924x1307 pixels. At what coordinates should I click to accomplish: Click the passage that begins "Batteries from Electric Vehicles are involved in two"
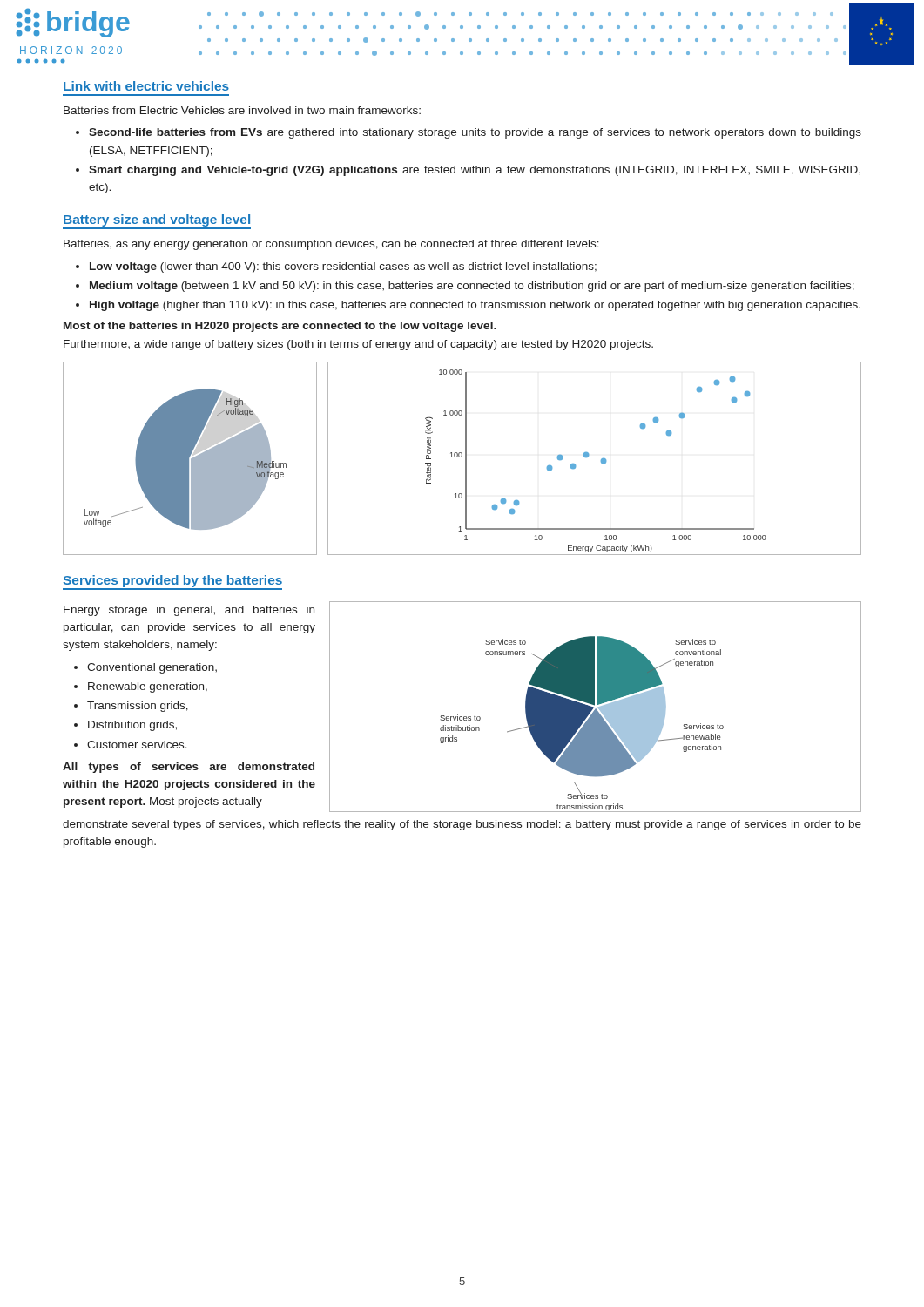(x=242, y=110)
